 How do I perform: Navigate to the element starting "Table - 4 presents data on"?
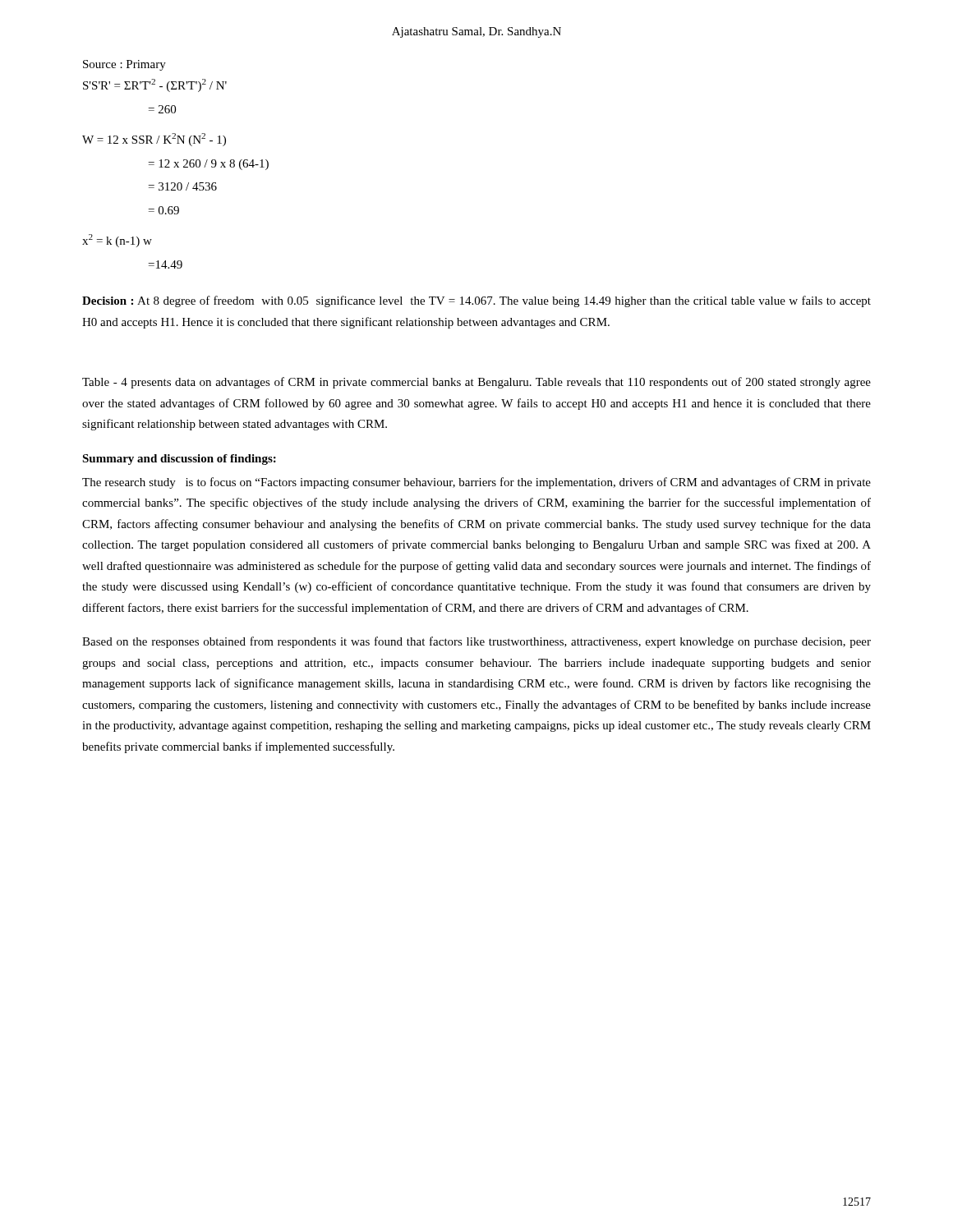click(476, 403)
